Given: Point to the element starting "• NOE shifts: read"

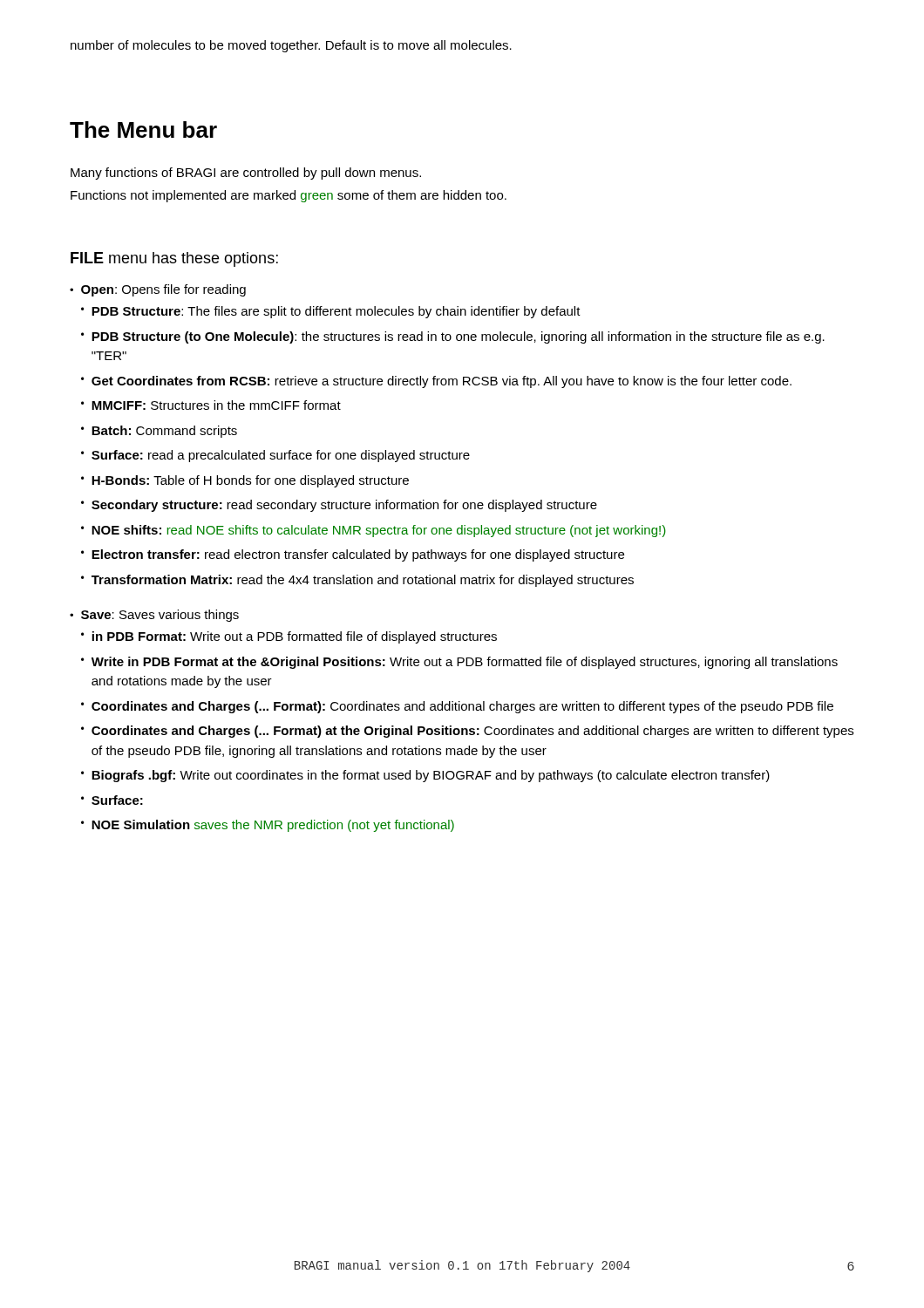Looking at the screenshot, I should click(x=467, y=530).
